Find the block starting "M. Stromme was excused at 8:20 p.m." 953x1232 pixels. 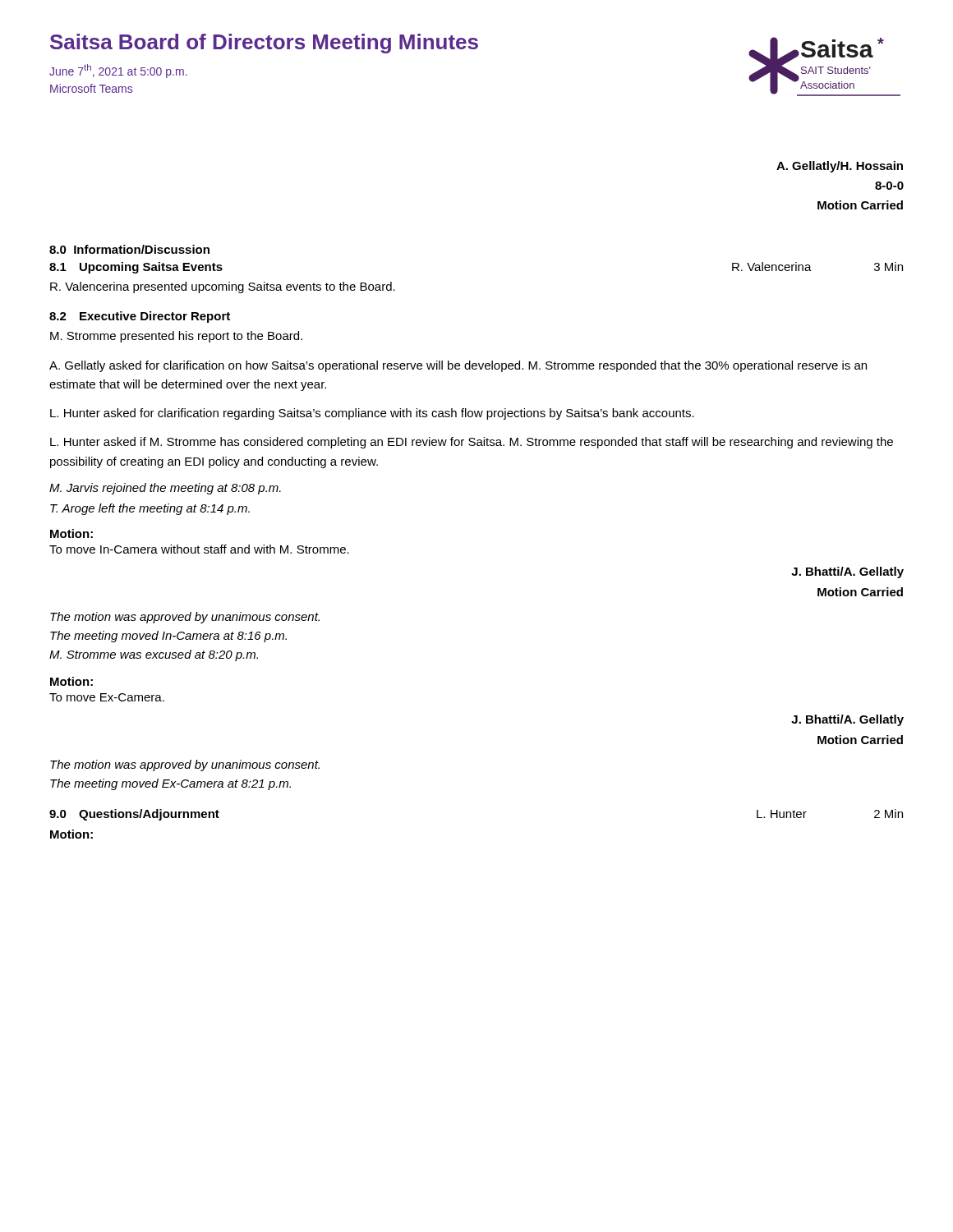[x=154, y=654]
